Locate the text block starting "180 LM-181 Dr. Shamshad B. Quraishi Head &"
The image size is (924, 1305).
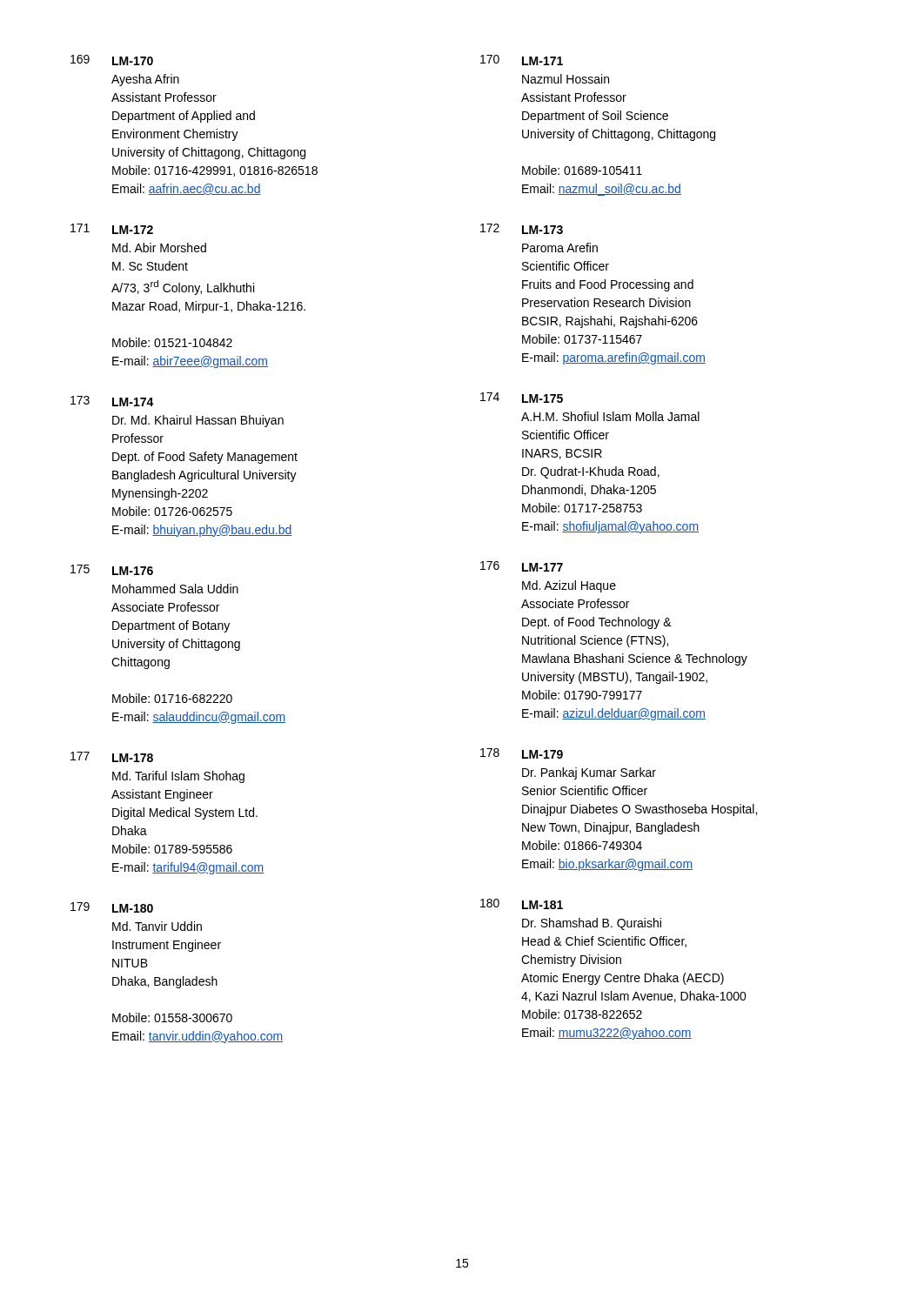(667, 969)
